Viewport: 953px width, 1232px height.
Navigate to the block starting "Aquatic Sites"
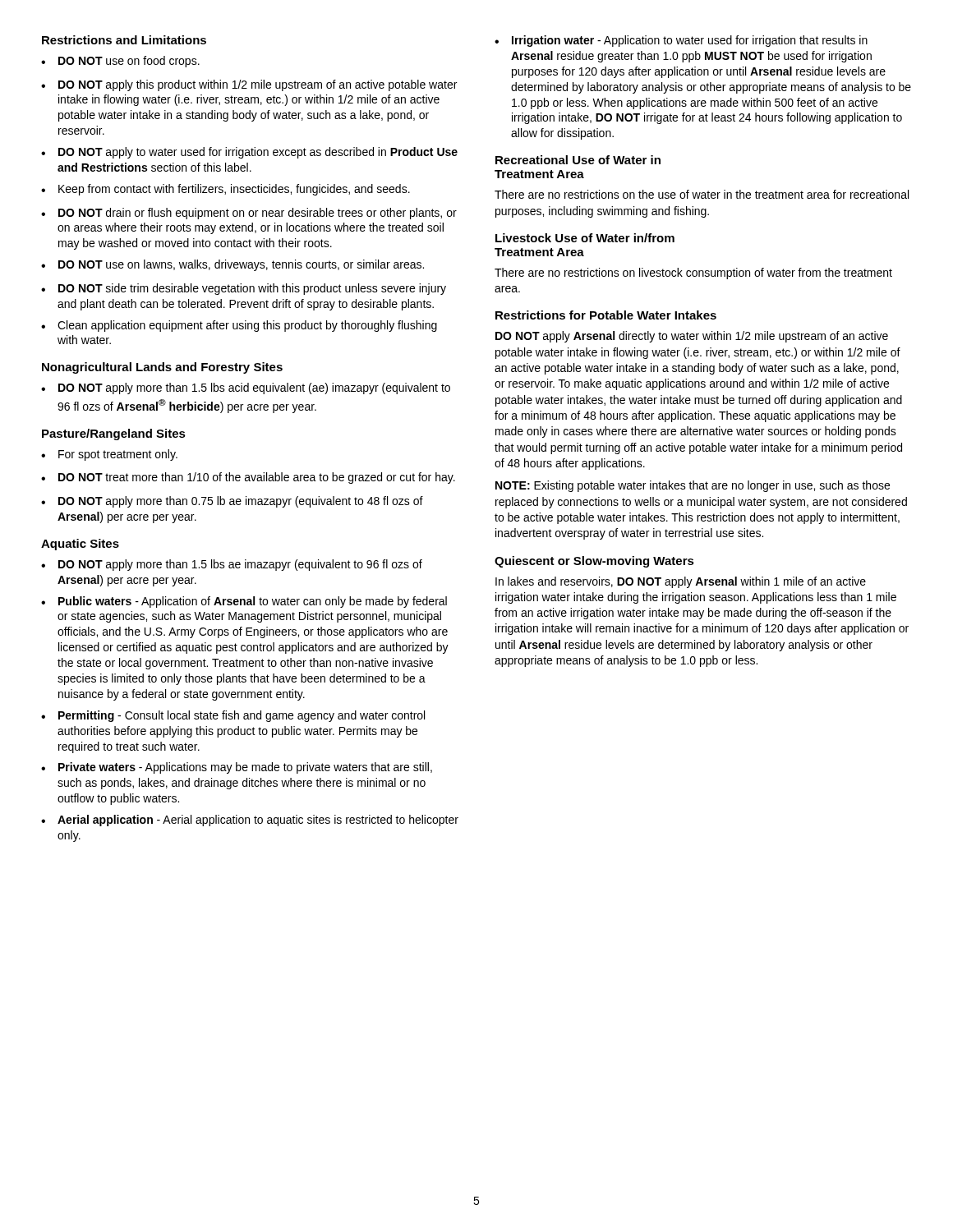[80, 543]
